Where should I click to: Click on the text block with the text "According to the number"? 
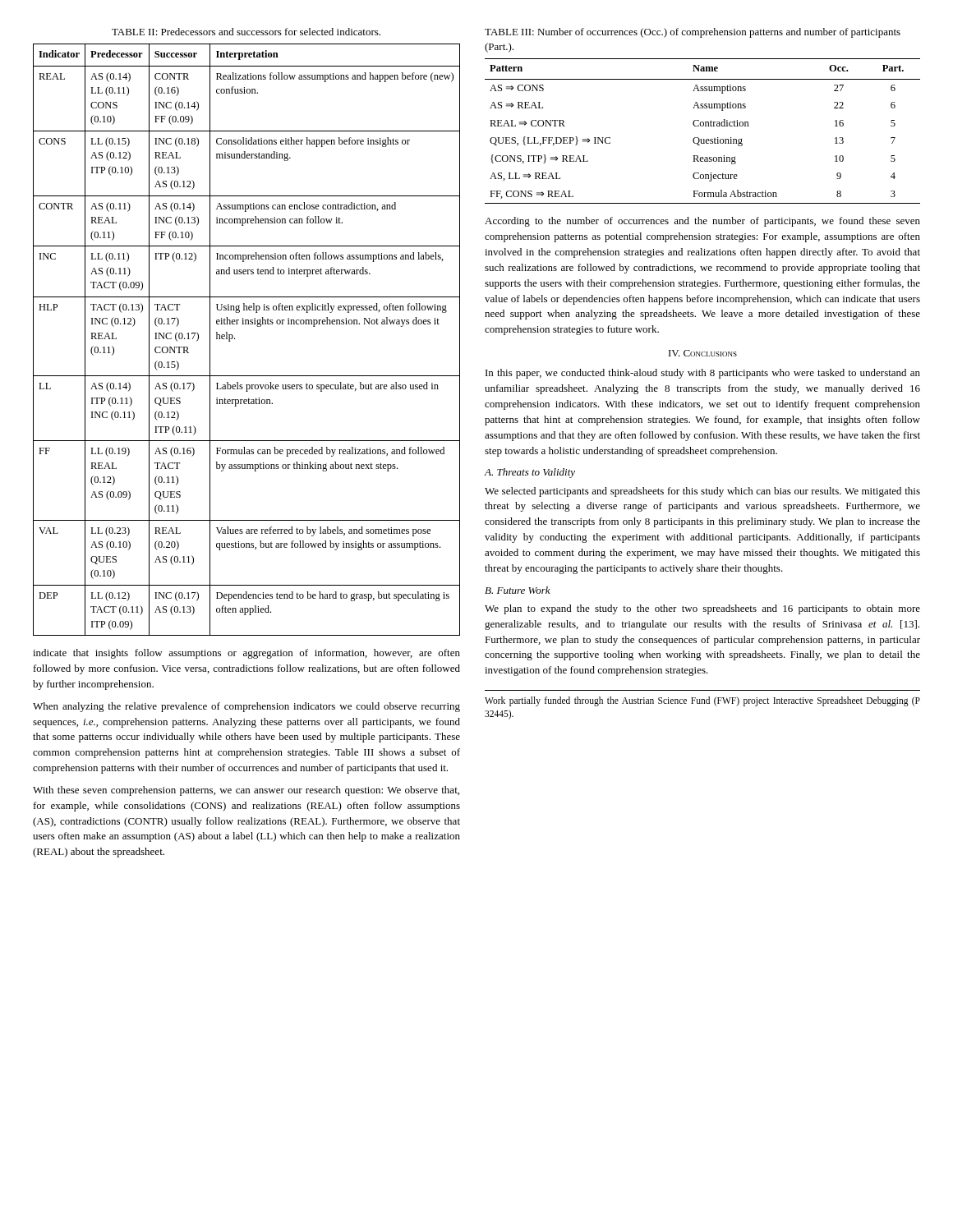point(702,275)
